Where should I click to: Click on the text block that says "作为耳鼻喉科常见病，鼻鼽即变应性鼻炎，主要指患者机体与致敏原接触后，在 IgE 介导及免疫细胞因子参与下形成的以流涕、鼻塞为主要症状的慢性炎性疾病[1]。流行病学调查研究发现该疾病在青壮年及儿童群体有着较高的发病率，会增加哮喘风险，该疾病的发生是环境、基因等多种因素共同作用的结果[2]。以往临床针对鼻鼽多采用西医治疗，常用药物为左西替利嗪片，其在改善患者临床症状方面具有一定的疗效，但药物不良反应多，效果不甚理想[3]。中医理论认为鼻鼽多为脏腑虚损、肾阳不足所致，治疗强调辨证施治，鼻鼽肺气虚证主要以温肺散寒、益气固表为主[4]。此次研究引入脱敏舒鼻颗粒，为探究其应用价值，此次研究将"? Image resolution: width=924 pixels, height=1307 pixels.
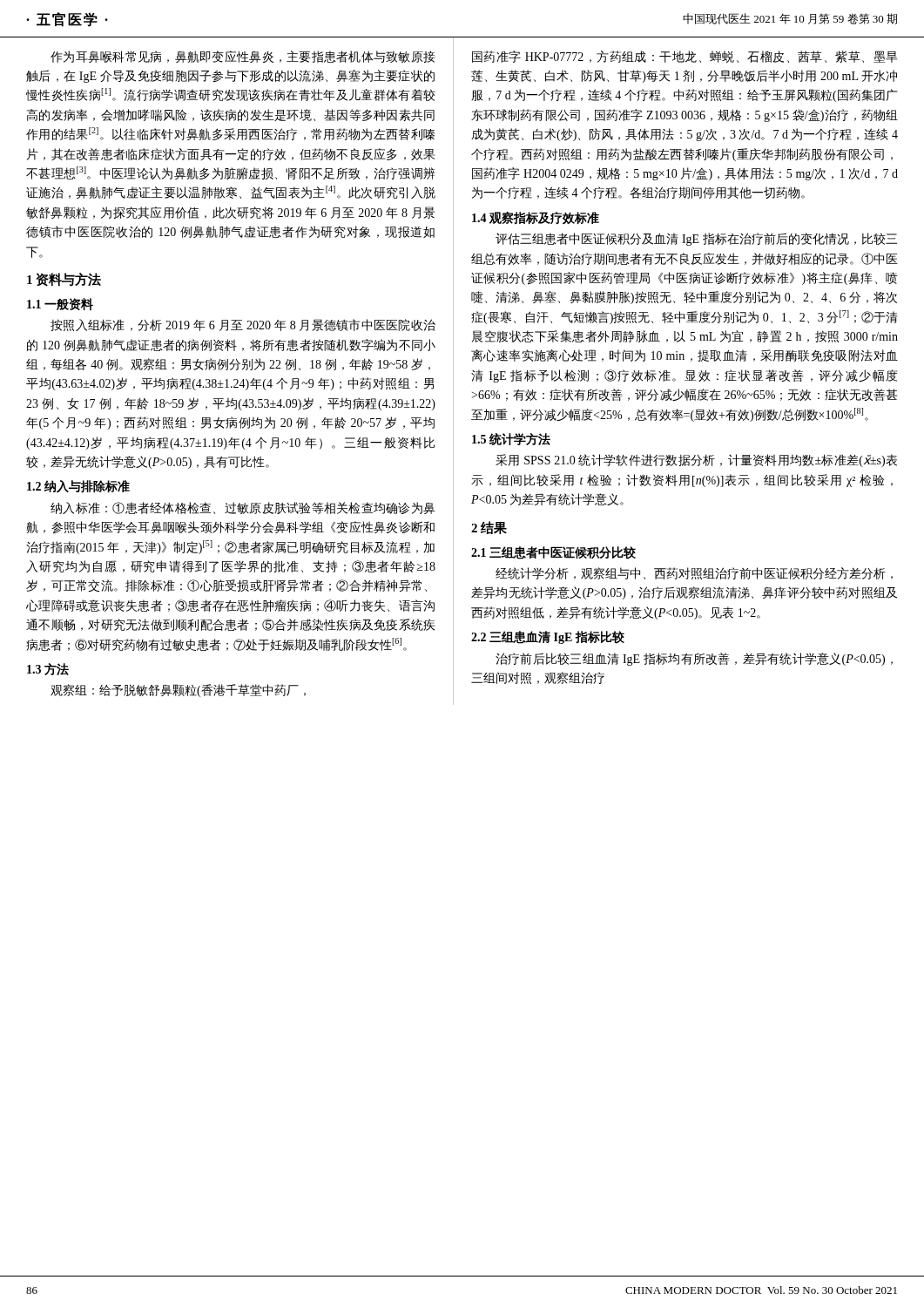point(231,155)
